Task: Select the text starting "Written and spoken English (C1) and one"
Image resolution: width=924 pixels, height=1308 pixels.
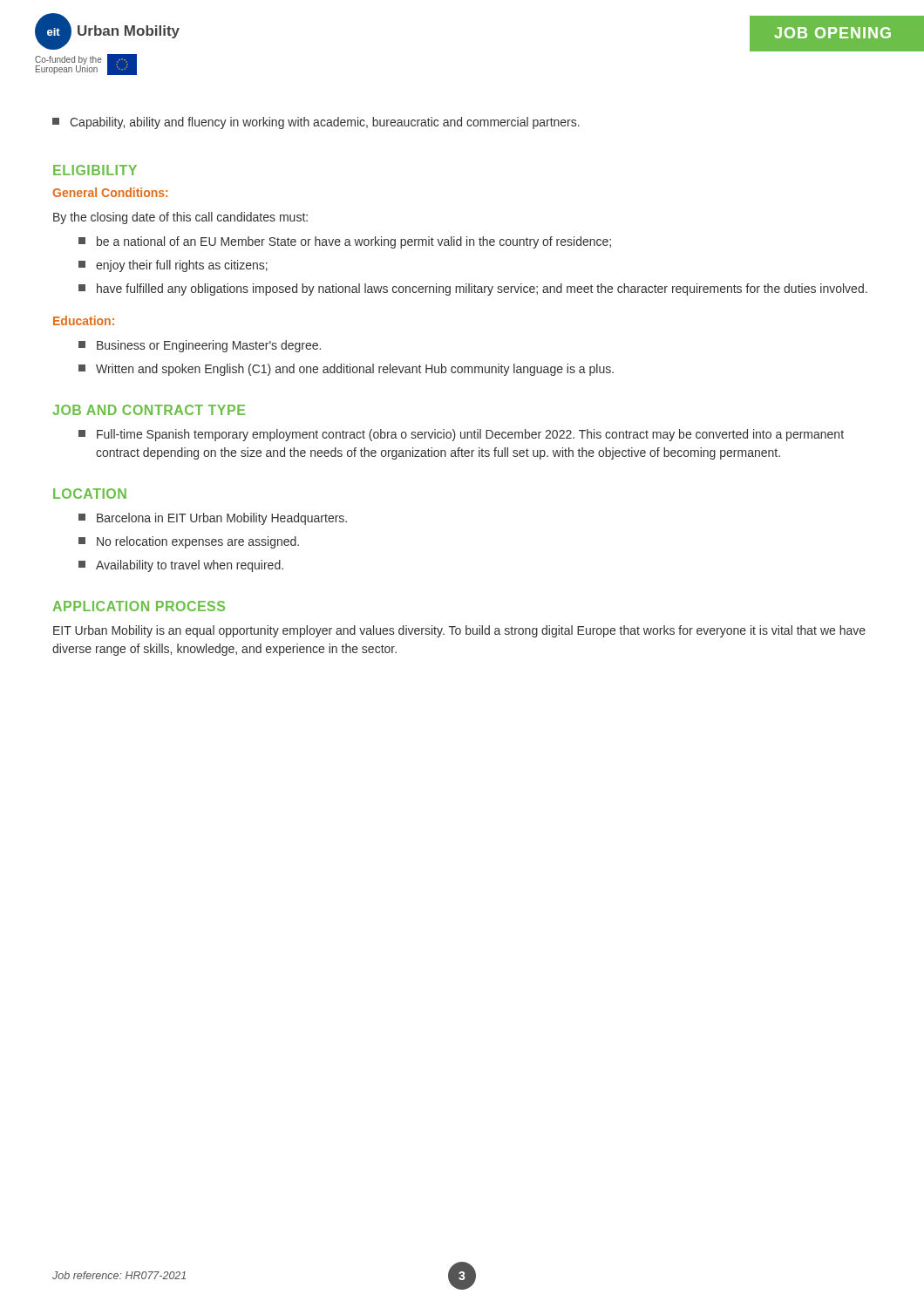Action: point(475,369)
